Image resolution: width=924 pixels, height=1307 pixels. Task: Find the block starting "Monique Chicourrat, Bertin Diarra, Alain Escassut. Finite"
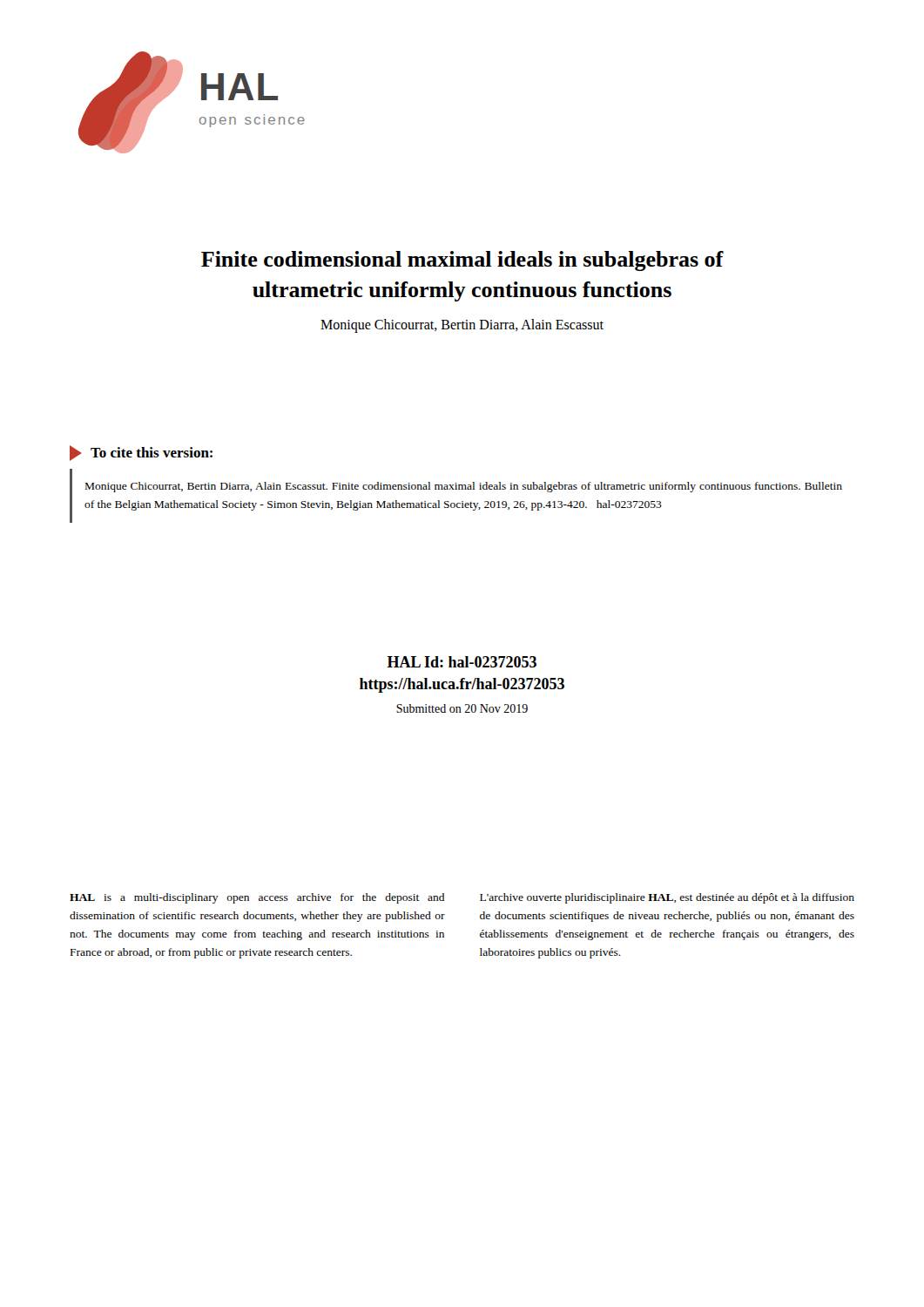pyautogui.click(x=463, y=495)
